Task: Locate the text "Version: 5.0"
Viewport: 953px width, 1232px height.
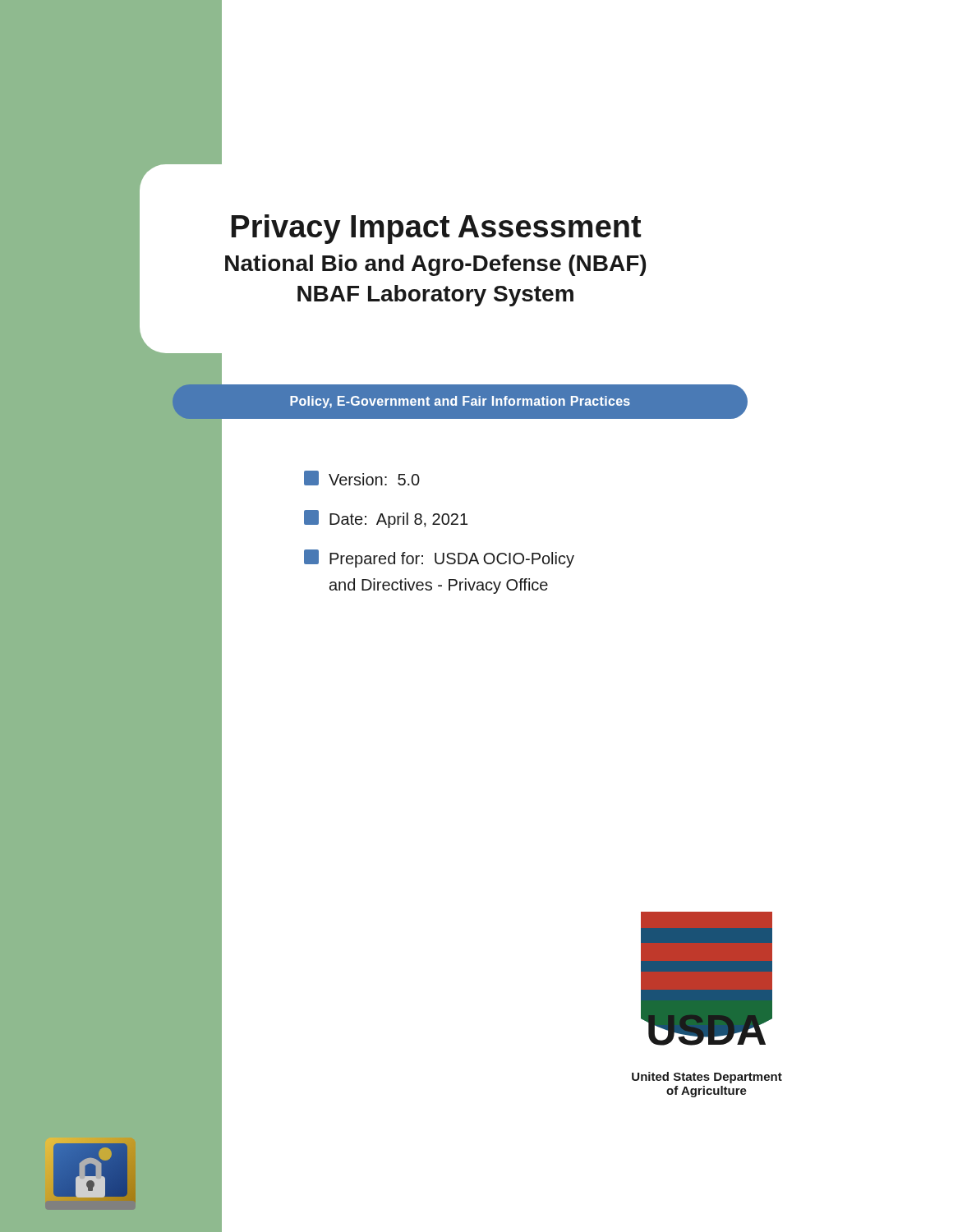Action: pyautogui.click(x=362, y=480)
